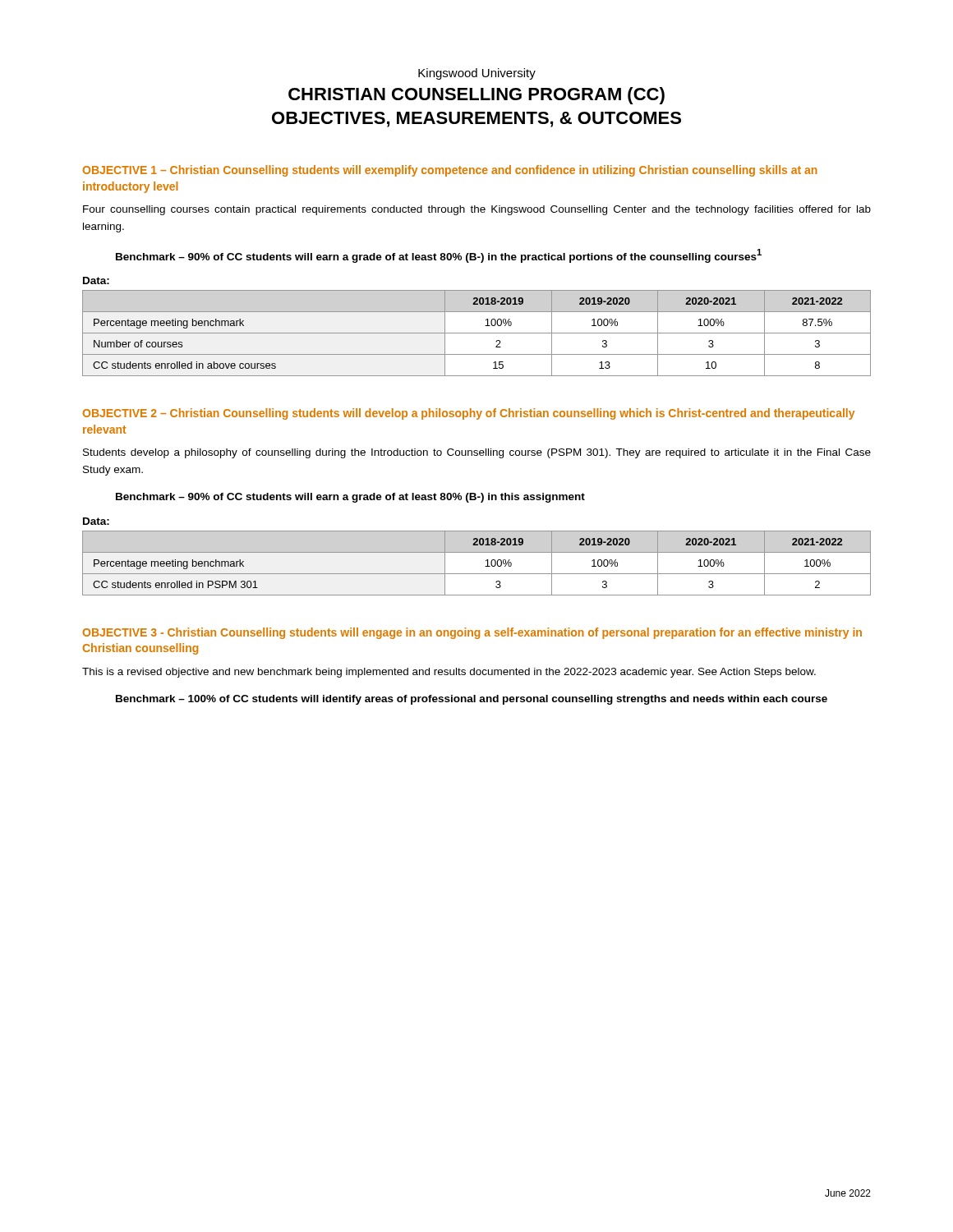Find the text starting "OBJECTIVE 1 – Christian"
Image resolution: width=953 pixels, height=1232 pixels.
[x=450, y=178]
